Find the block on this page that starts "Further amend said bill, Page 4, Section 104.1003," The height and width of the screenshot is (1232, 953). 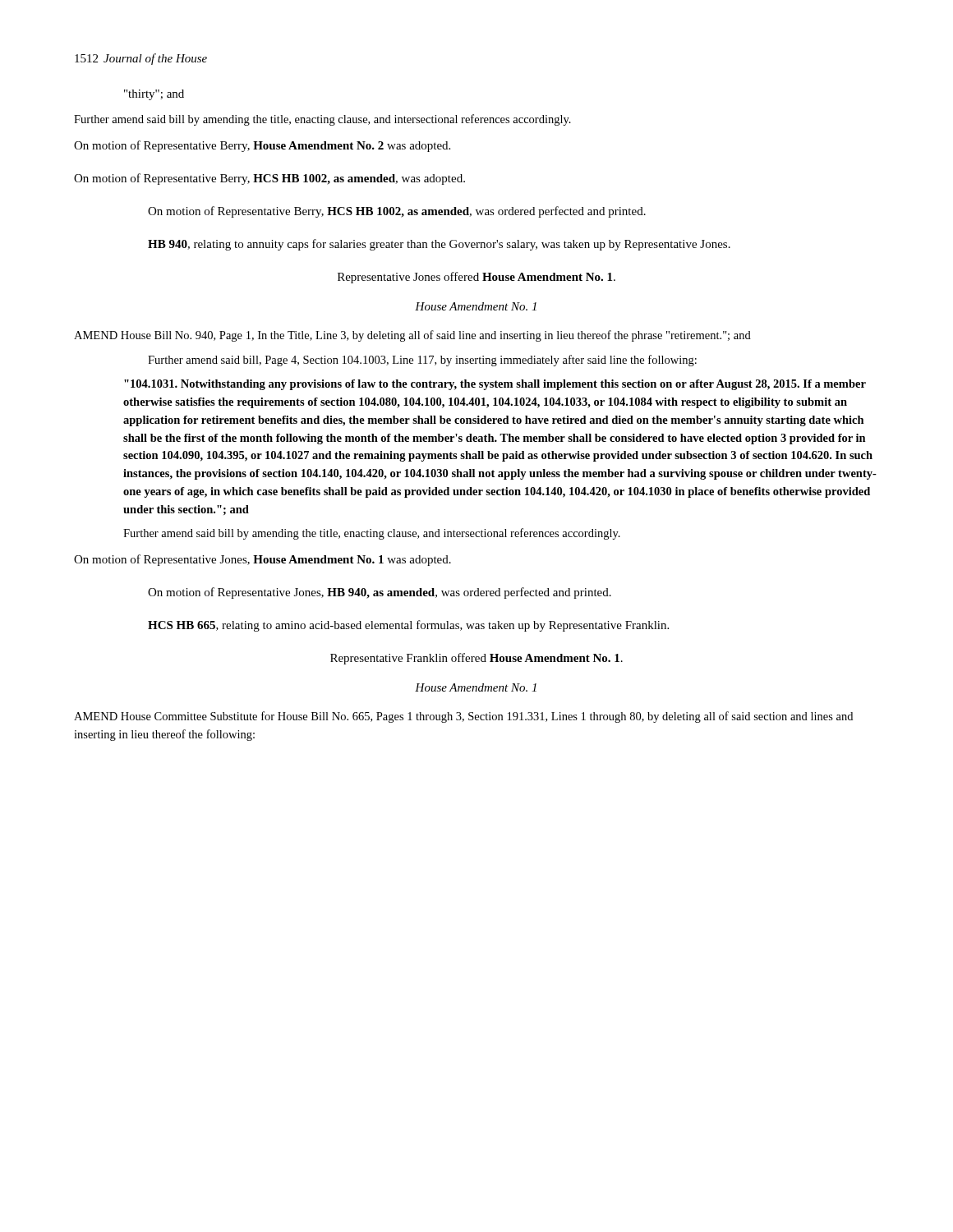coord(423,359)
